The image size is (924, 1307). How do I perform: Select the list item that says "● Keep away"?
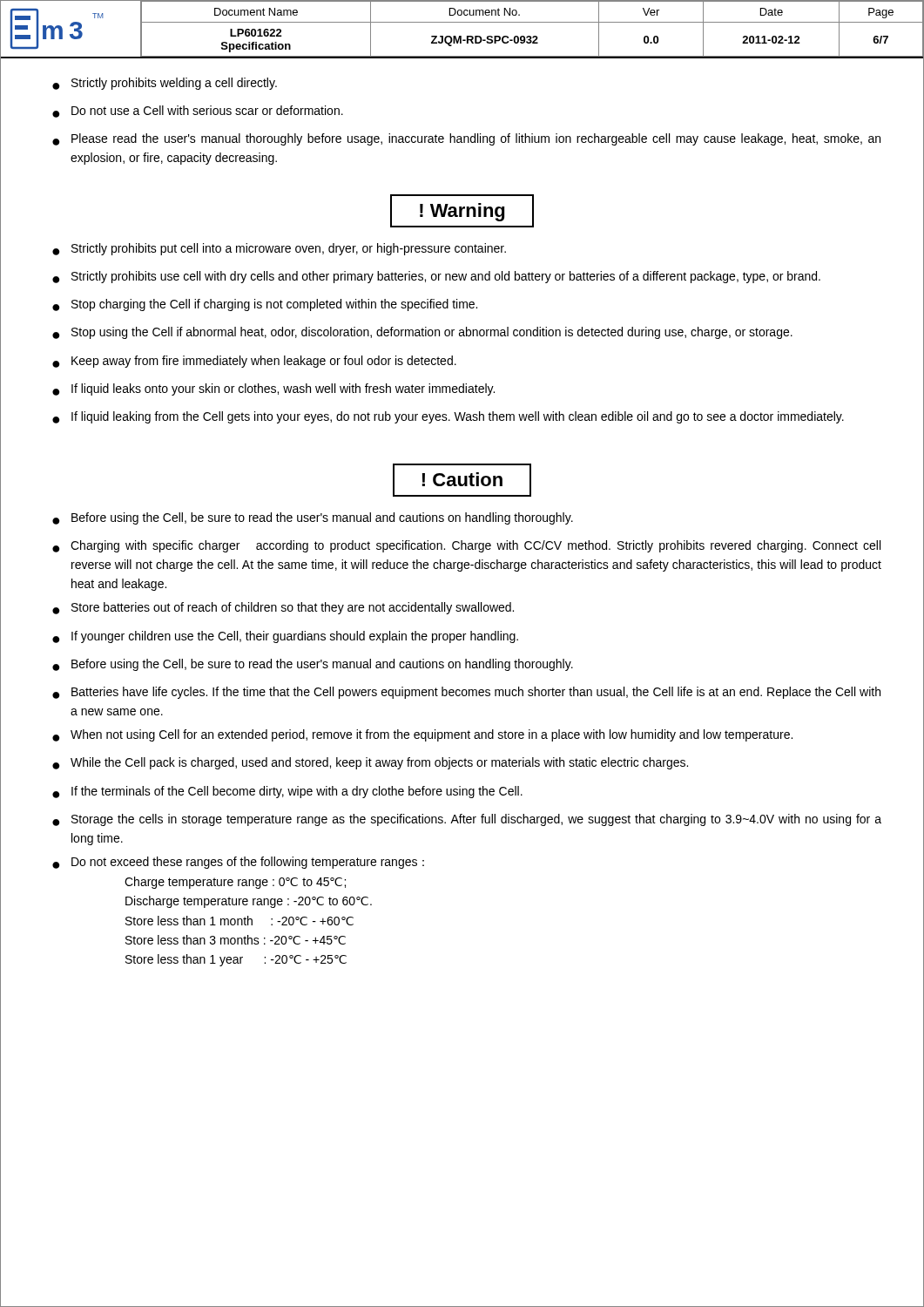pyautogui.click(x=466, y=363)
